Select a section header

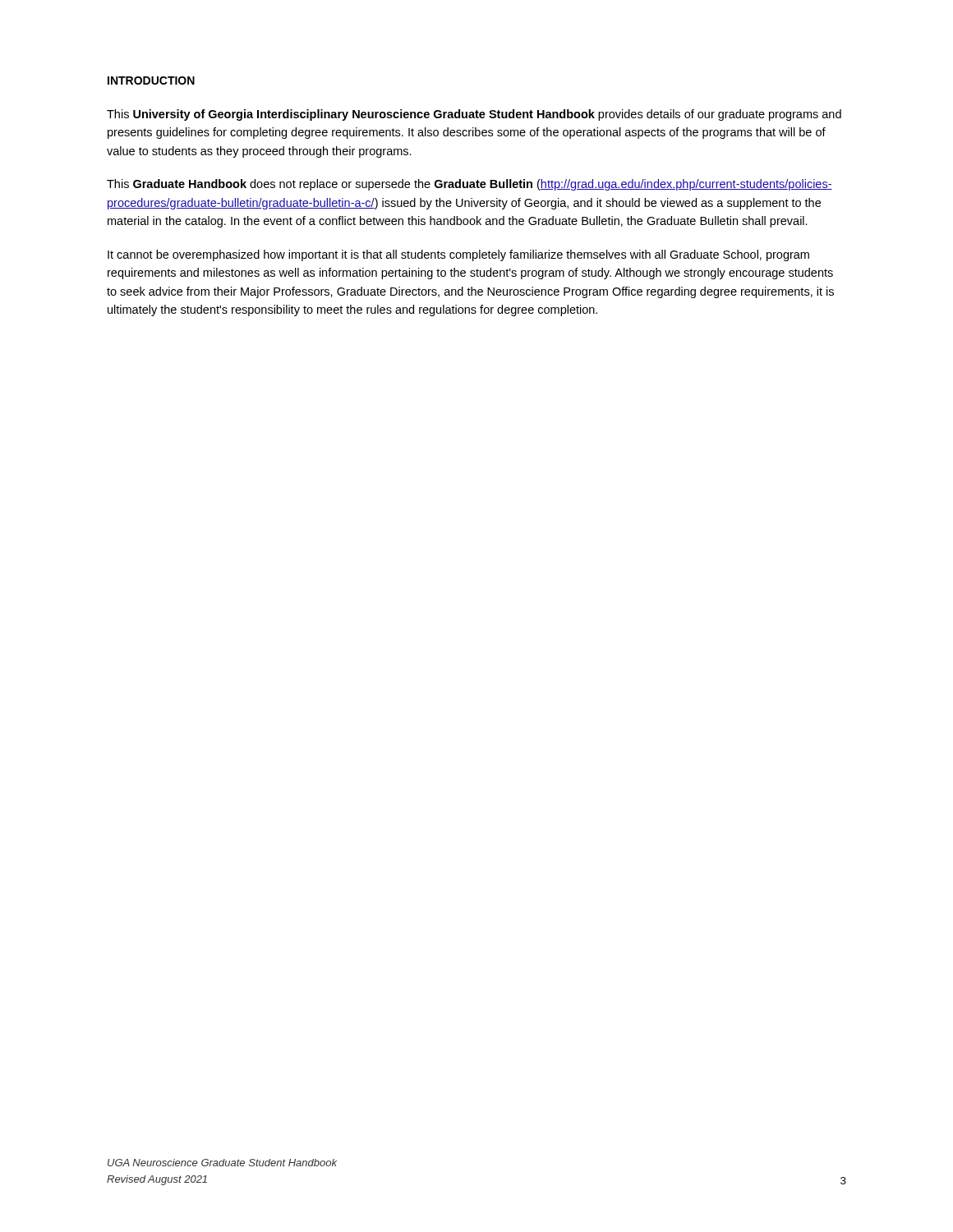[151, 81]
